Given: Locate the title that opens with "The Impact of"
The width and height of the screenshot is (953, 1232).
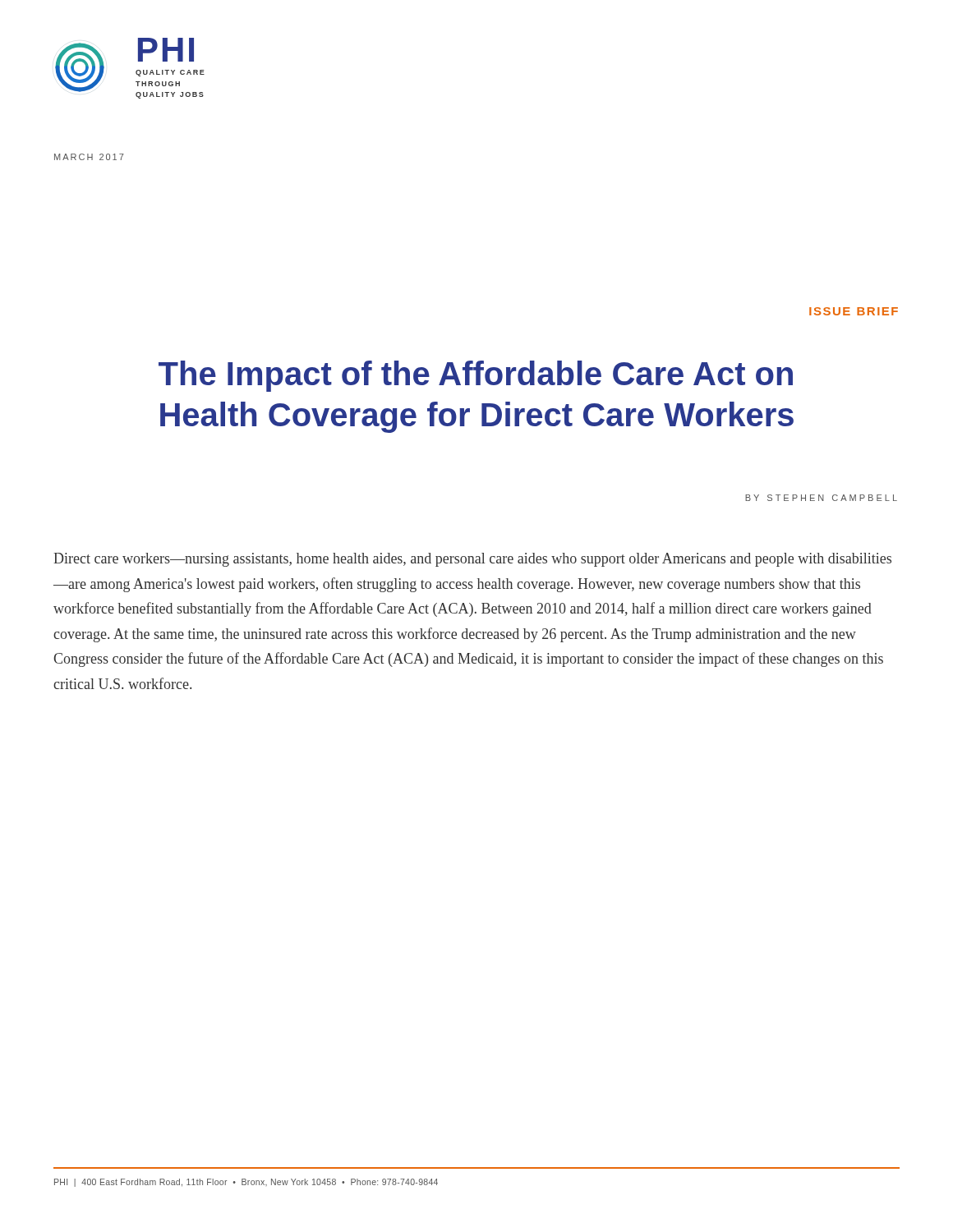Looking at the screenshot, I should (476, 394).
